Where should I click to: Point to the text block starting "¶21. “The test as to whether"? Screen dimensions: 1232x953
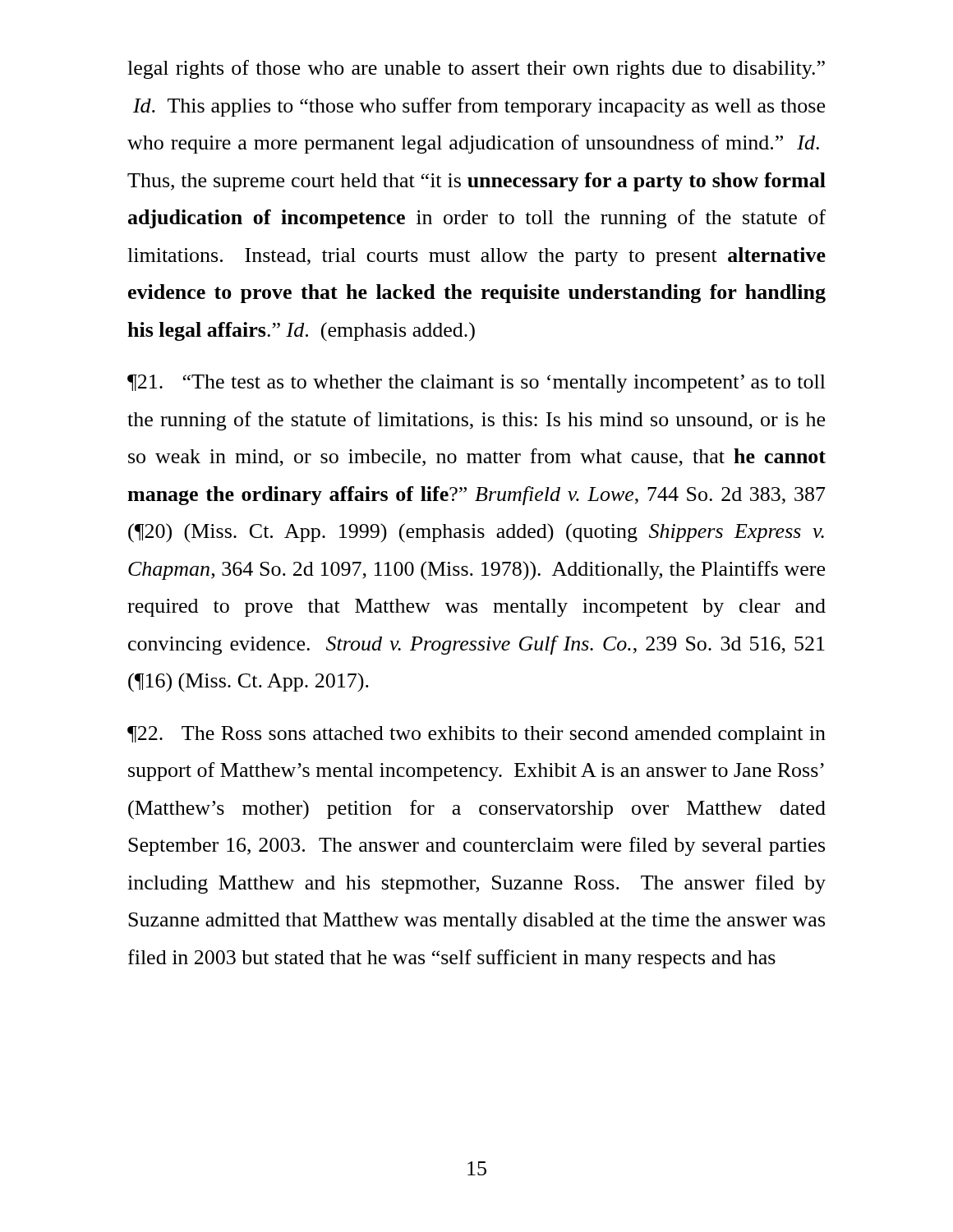click(x=476, y=531)
